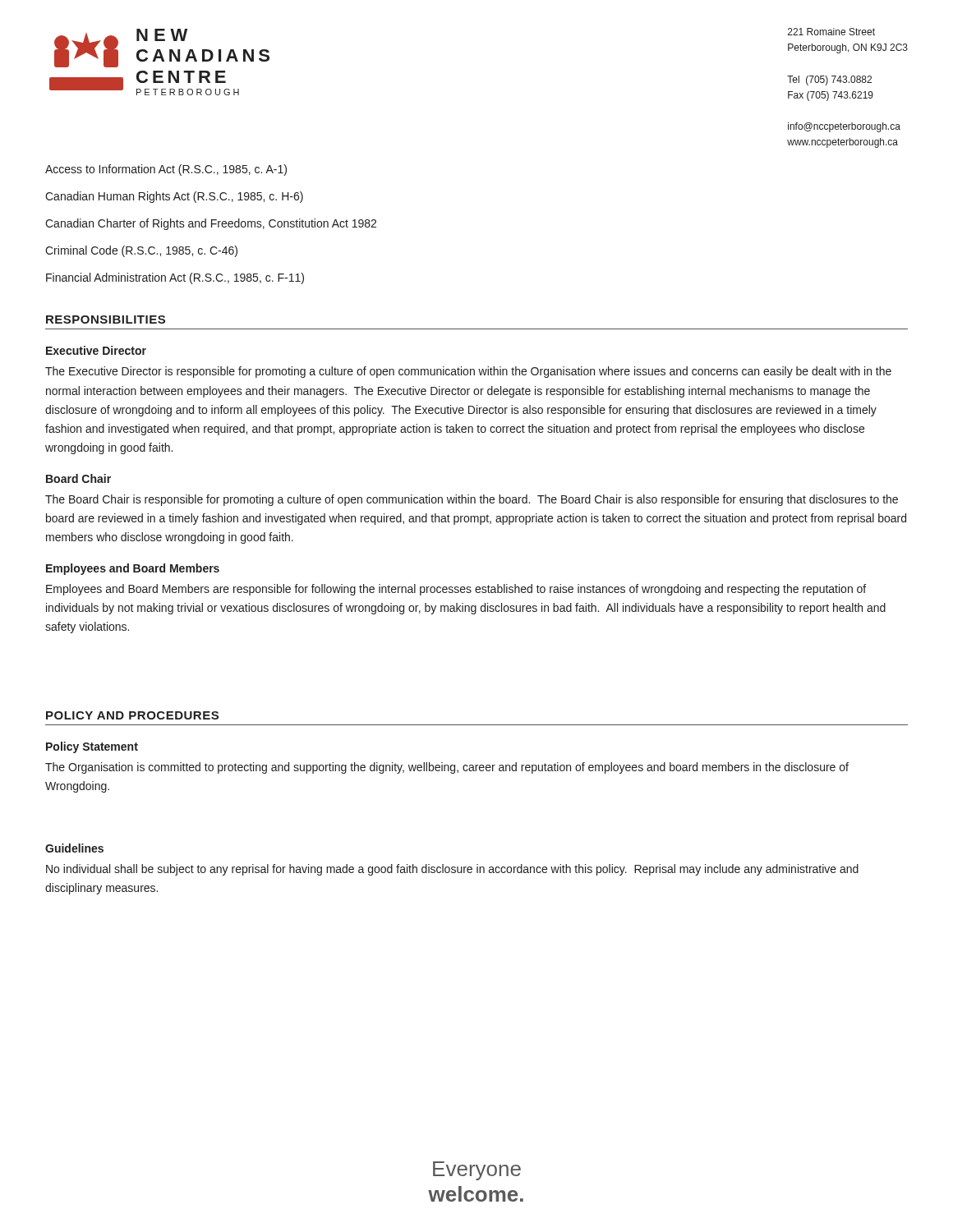This screenshot has width=953, height=1232.
Task: Locate the text starting "Access to Information Act (R.S.C., 1985, c. A-1)"
Action: point(166,169)
